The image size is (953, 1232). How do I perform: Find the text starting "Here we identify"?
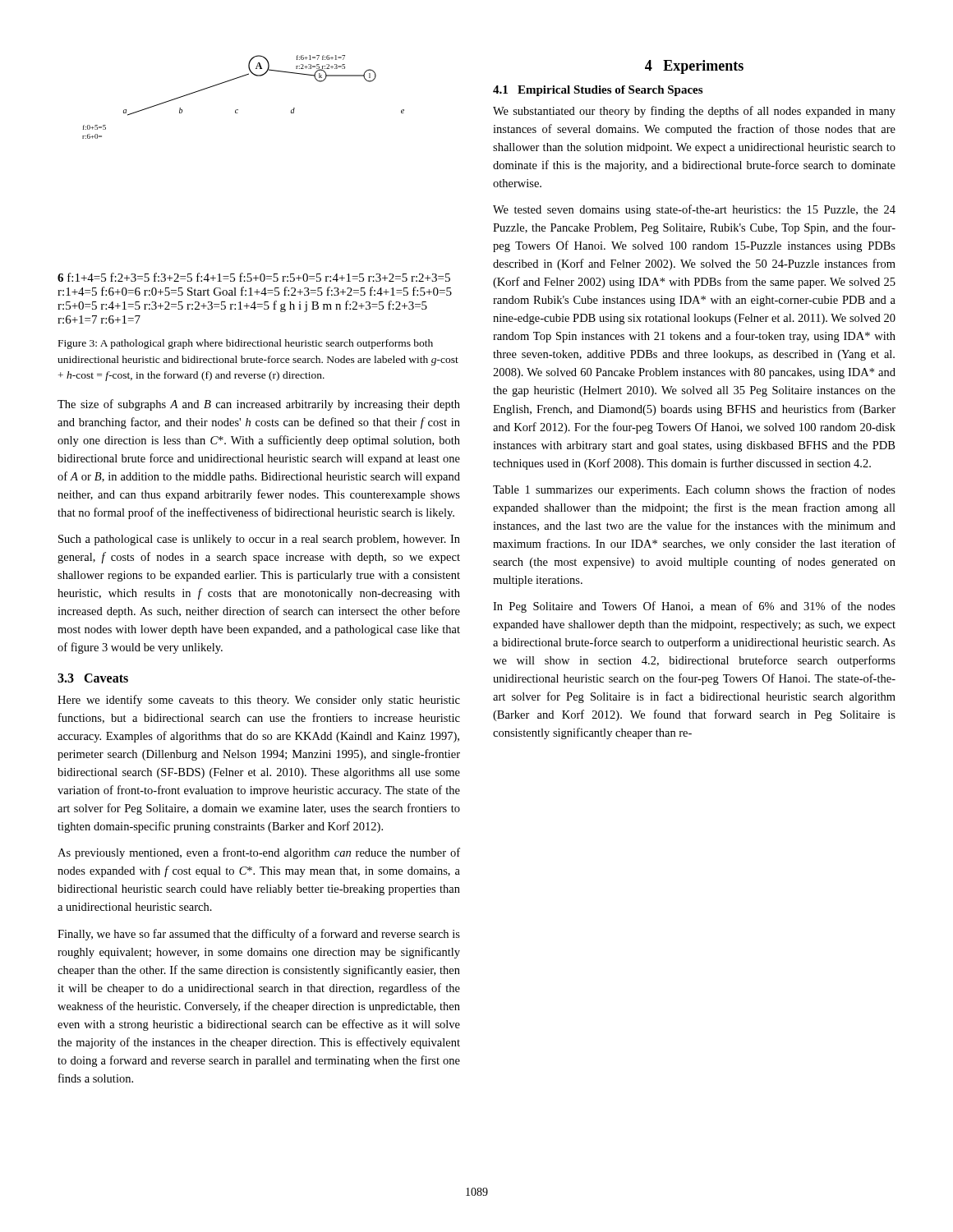click(x=259, y=763)
